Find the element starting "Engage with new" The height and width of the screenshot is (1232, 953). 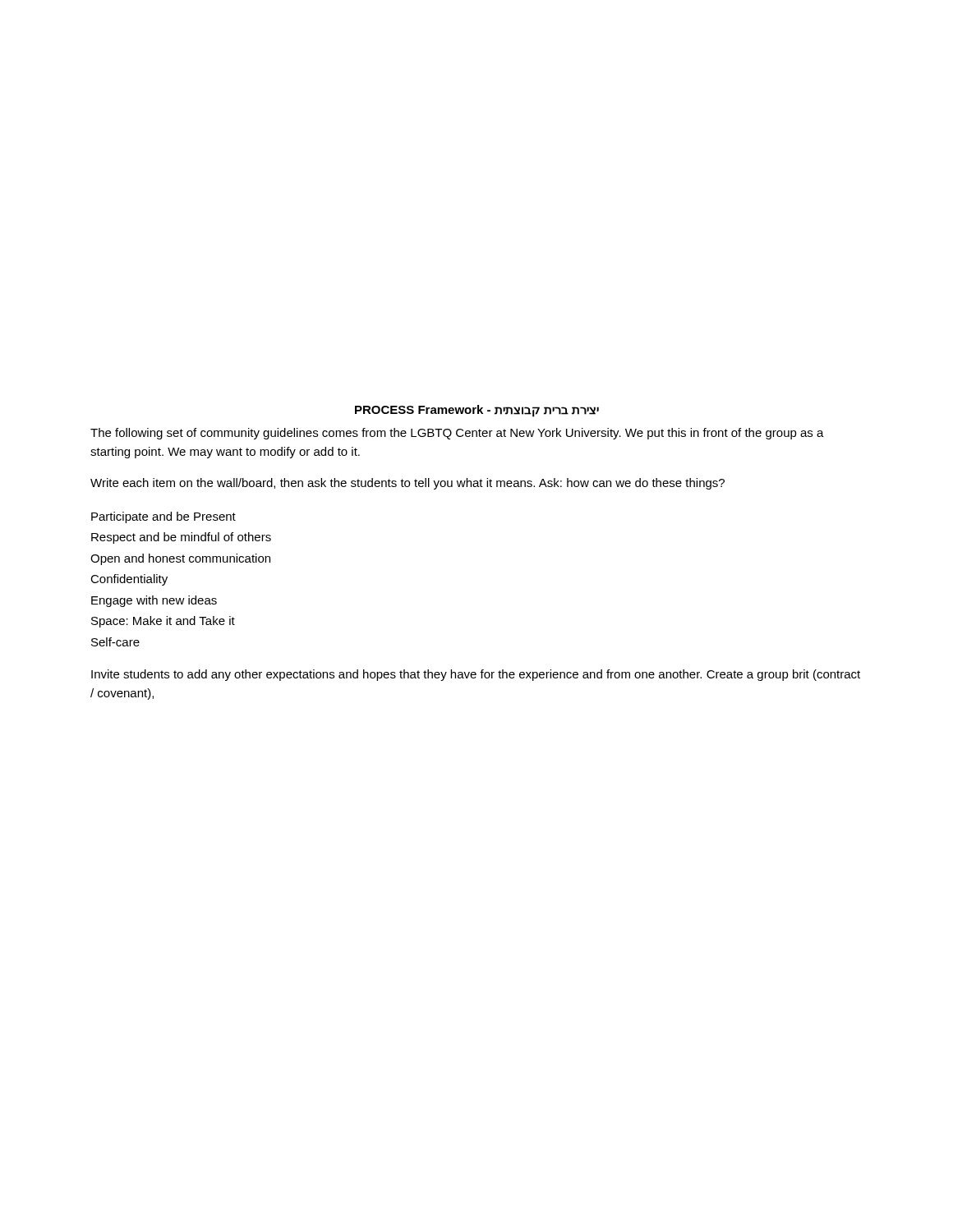(154, 600)
